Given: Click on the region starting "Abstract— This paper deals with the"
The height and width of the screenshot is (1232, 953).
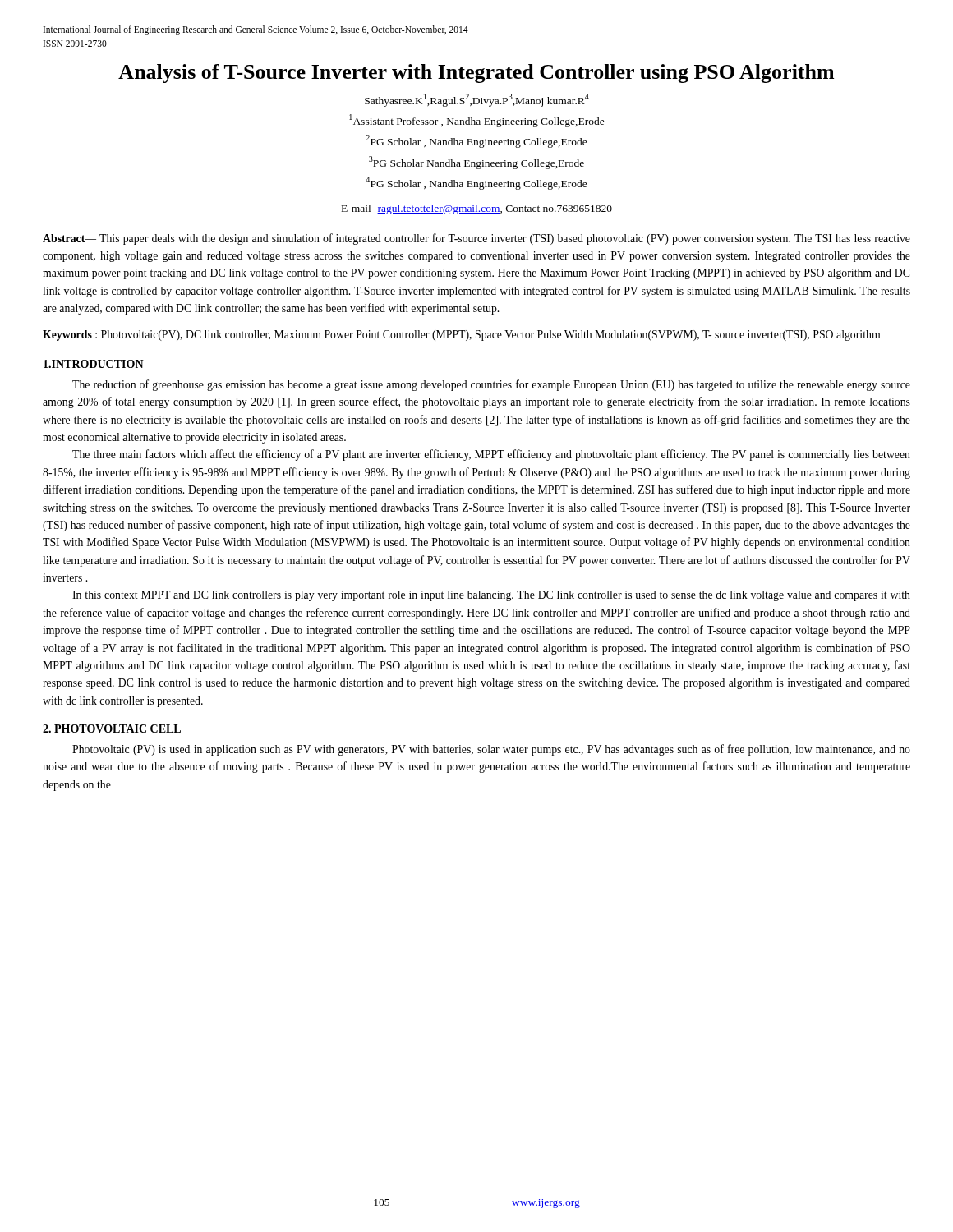Looking at the screenshot, I should 476,274.
